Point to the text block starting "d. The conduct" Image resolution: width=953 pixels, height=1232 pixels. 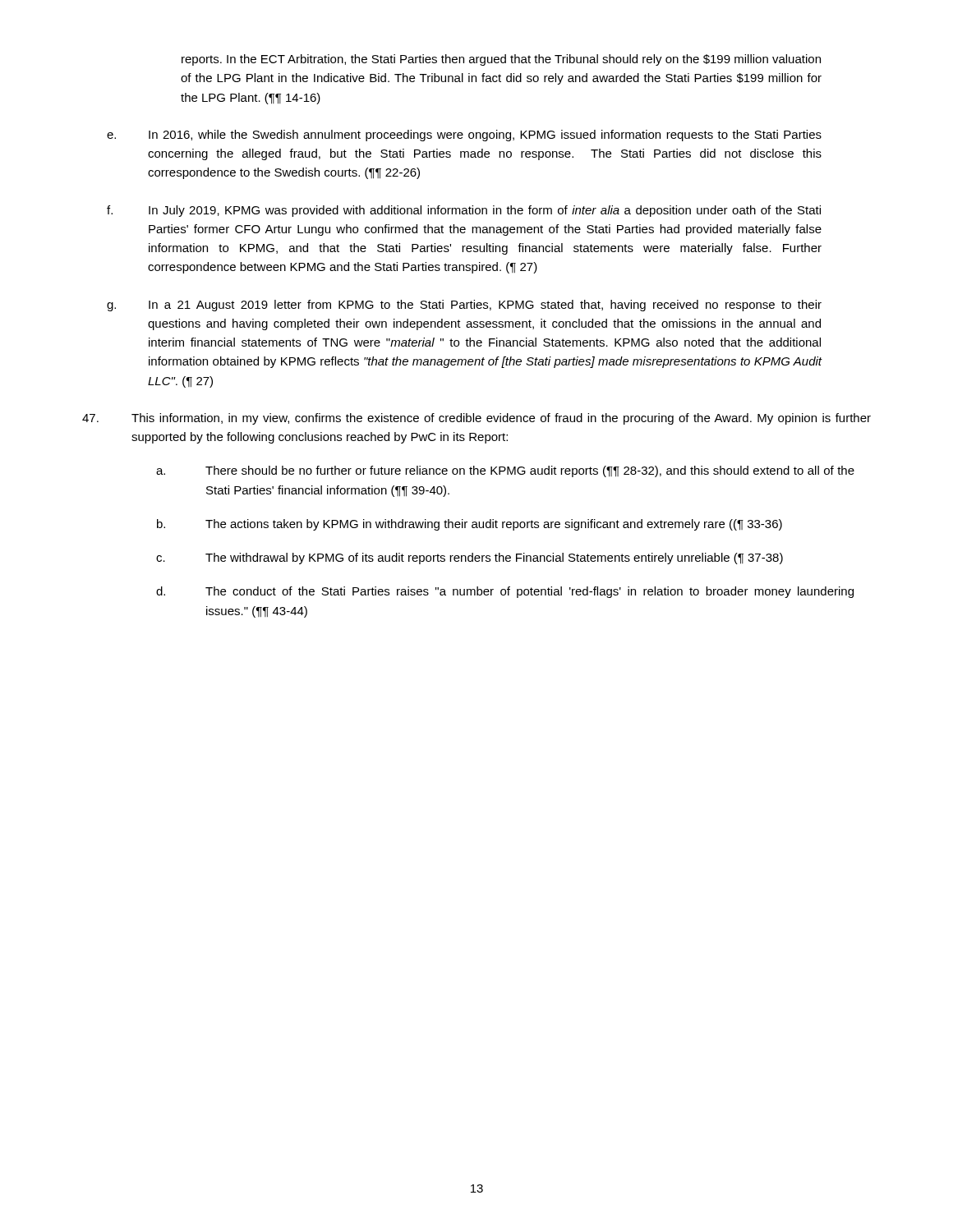pos(501,601)
